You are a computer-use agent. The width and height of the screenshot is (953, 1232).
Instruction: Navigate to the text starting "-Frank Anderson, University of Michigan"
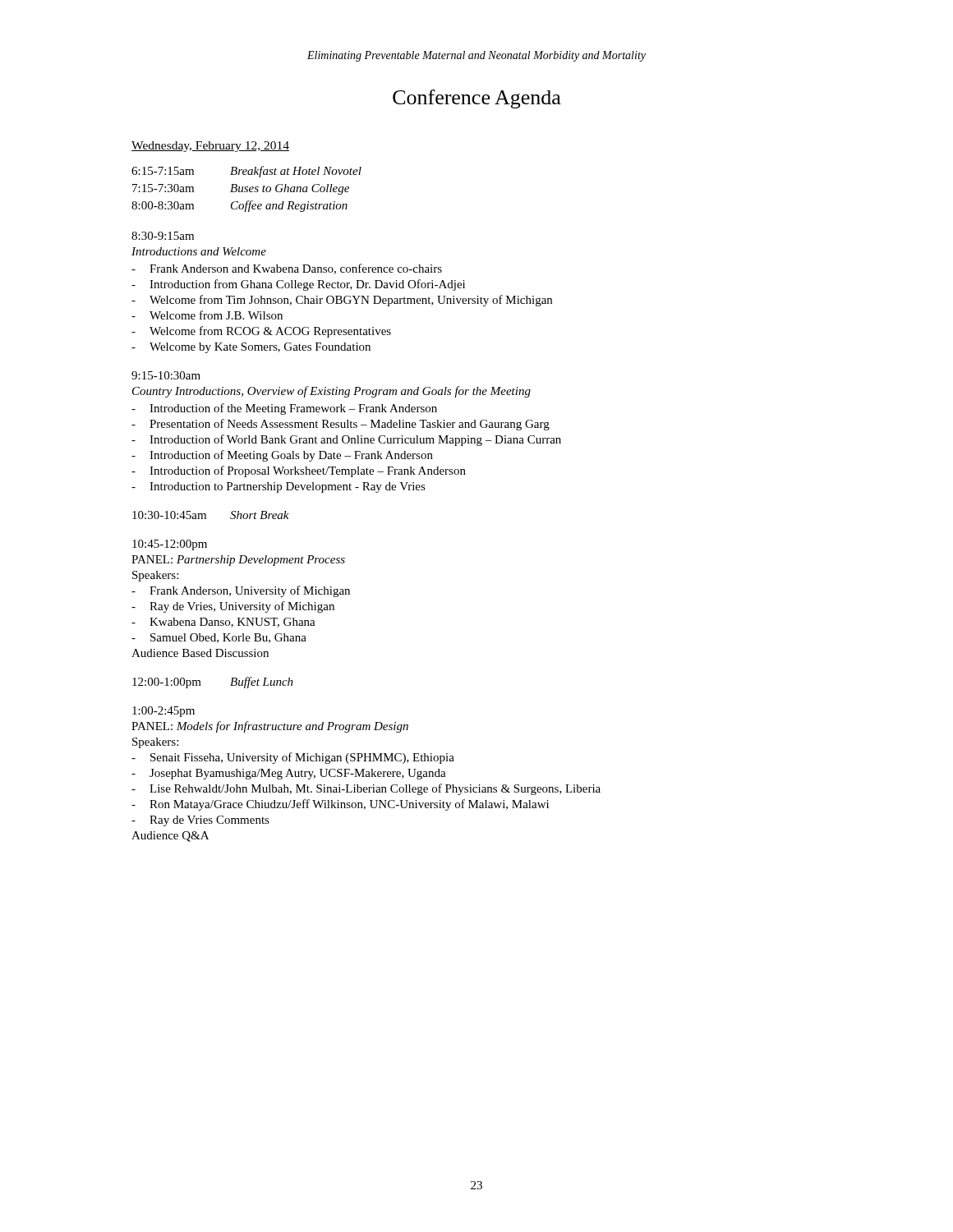241,591
